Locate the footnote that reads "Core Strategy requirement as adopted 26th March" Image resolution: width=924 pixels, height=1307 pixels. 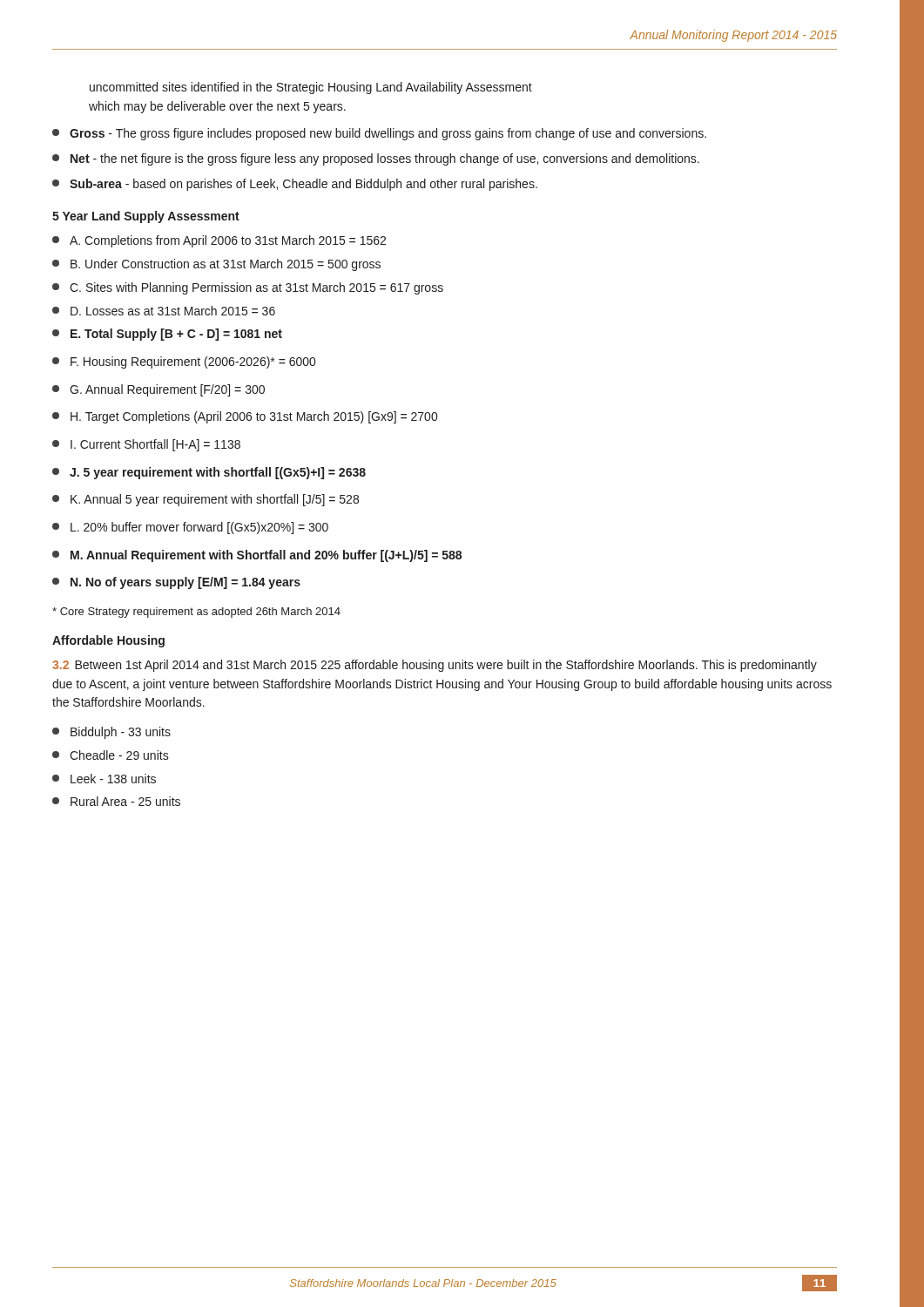click(196, 611)
